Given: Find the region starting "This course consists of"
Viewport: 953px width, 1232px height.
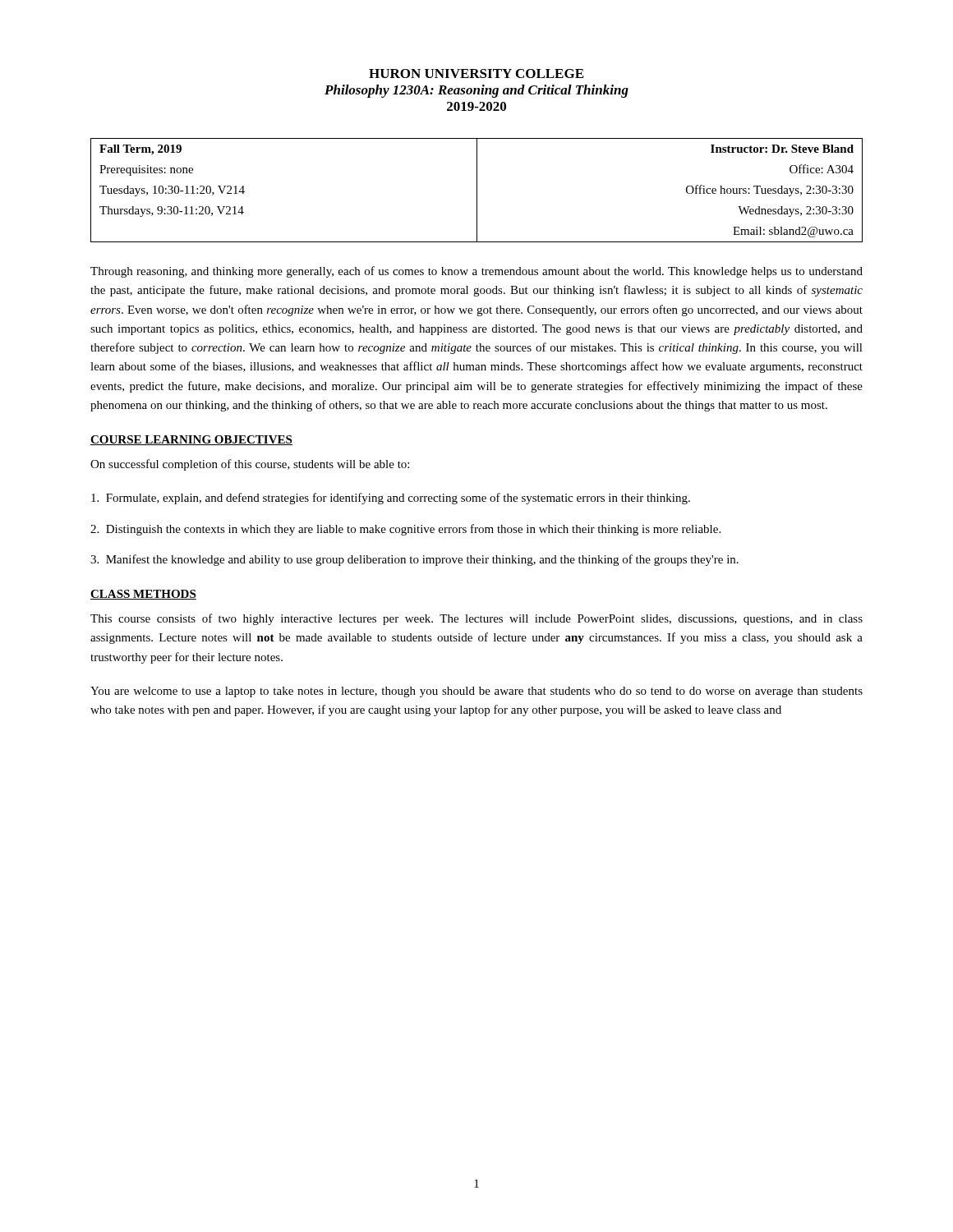Looking at the screenshot, I should [x=476, y=638].
